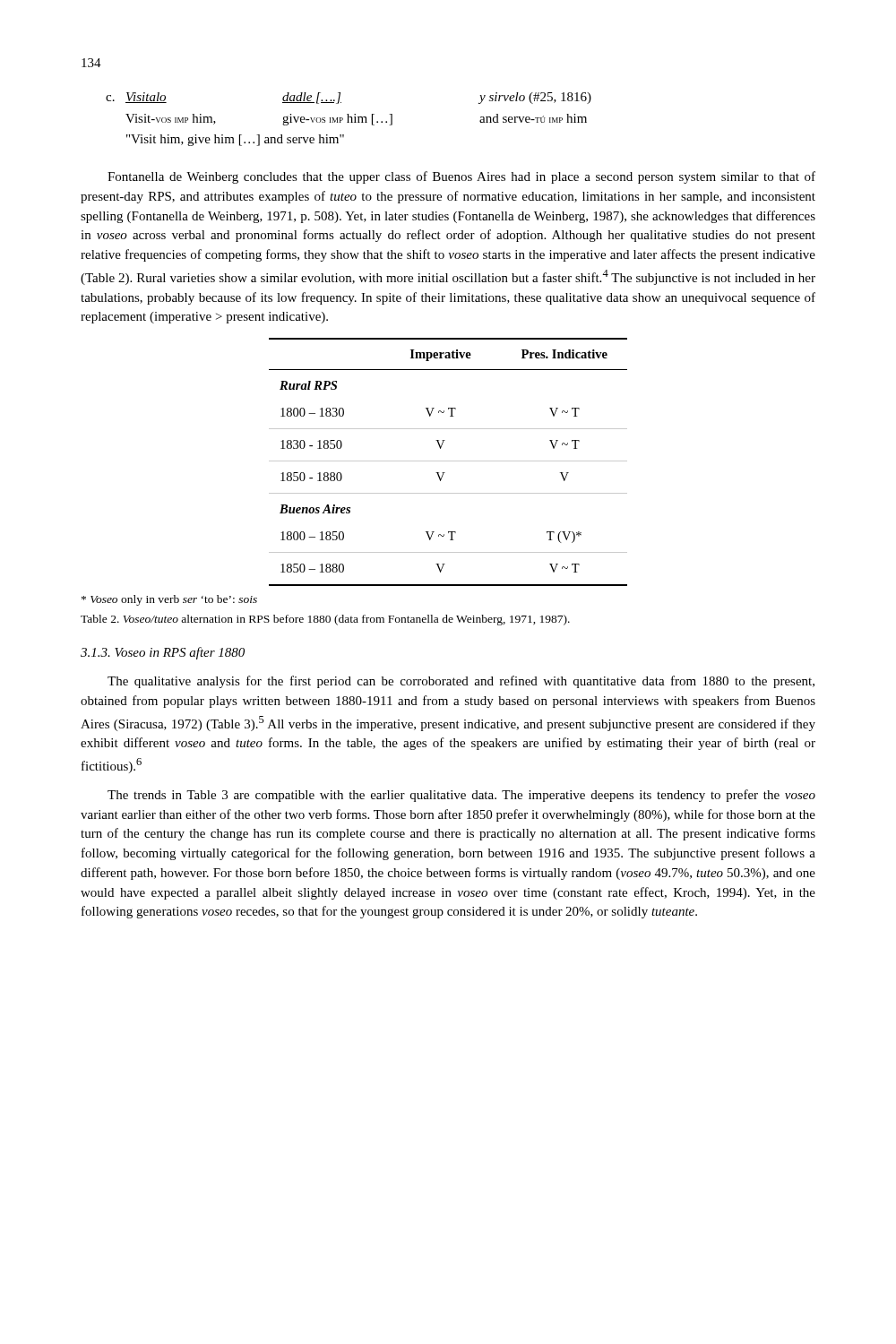
Task: Select the text starting "c. Visitalo dadle [….] y sirvelo (#25, 1816)"
Action: coord(349,119)
